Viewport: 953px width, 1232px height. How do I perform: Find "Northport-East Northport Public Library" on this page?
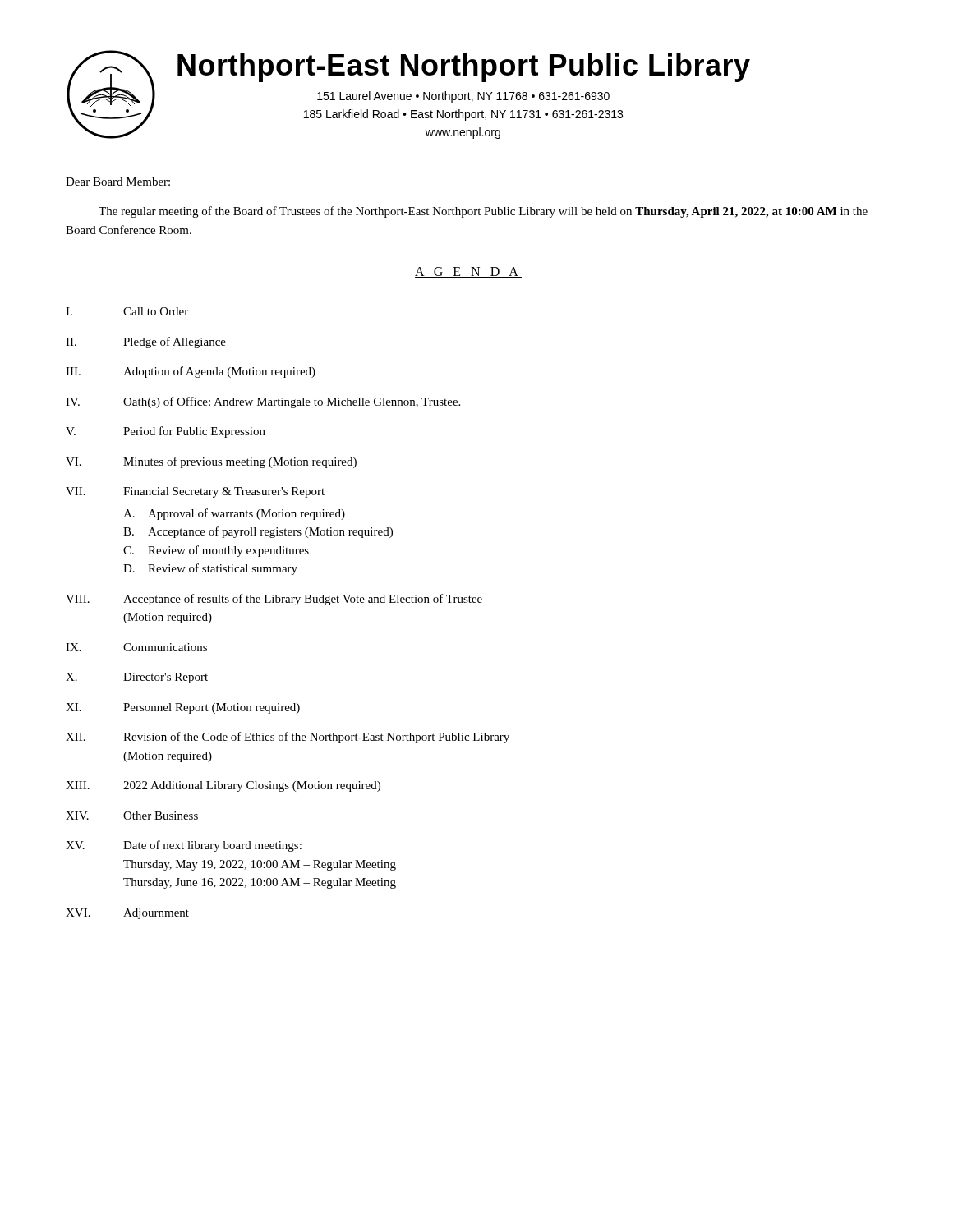pyautogui.click(x=463, y=66)
